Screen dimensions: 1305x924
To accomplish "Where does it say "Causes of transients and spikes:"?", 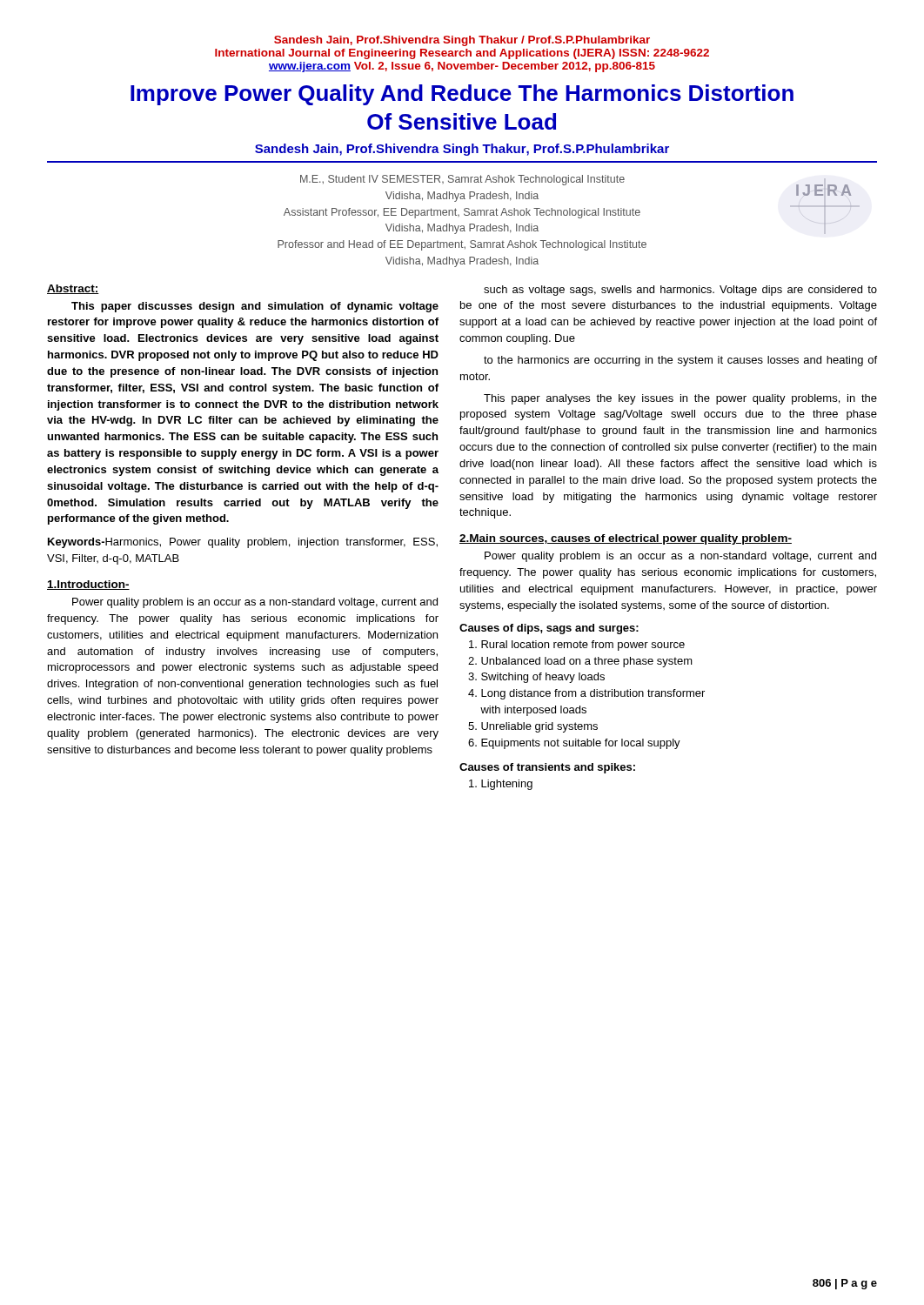I will [548, 767].
